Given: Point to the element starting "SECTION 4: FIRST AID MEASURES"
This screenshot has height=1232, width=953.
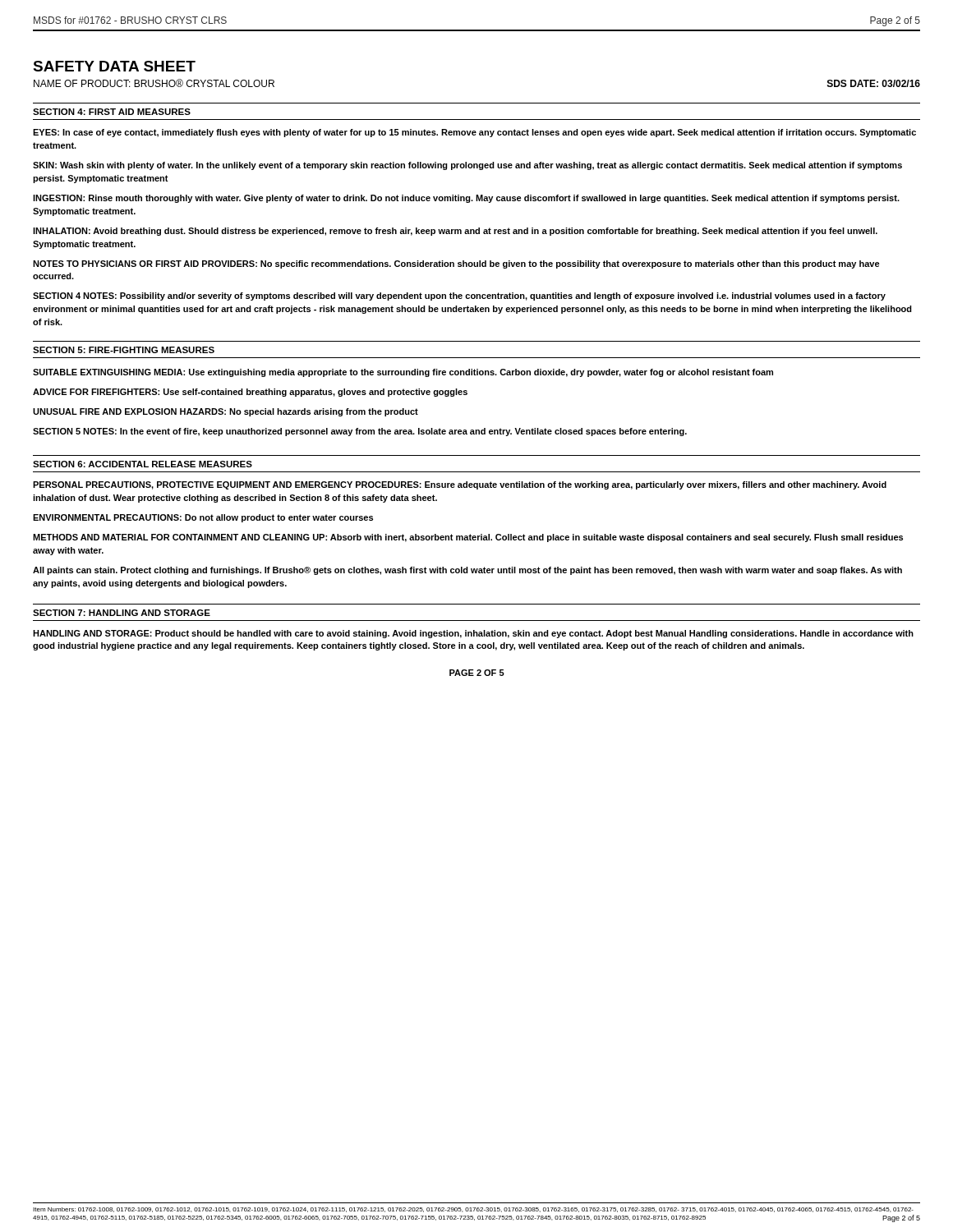Looking at the screenshot, I should click(x=112, y=112).
